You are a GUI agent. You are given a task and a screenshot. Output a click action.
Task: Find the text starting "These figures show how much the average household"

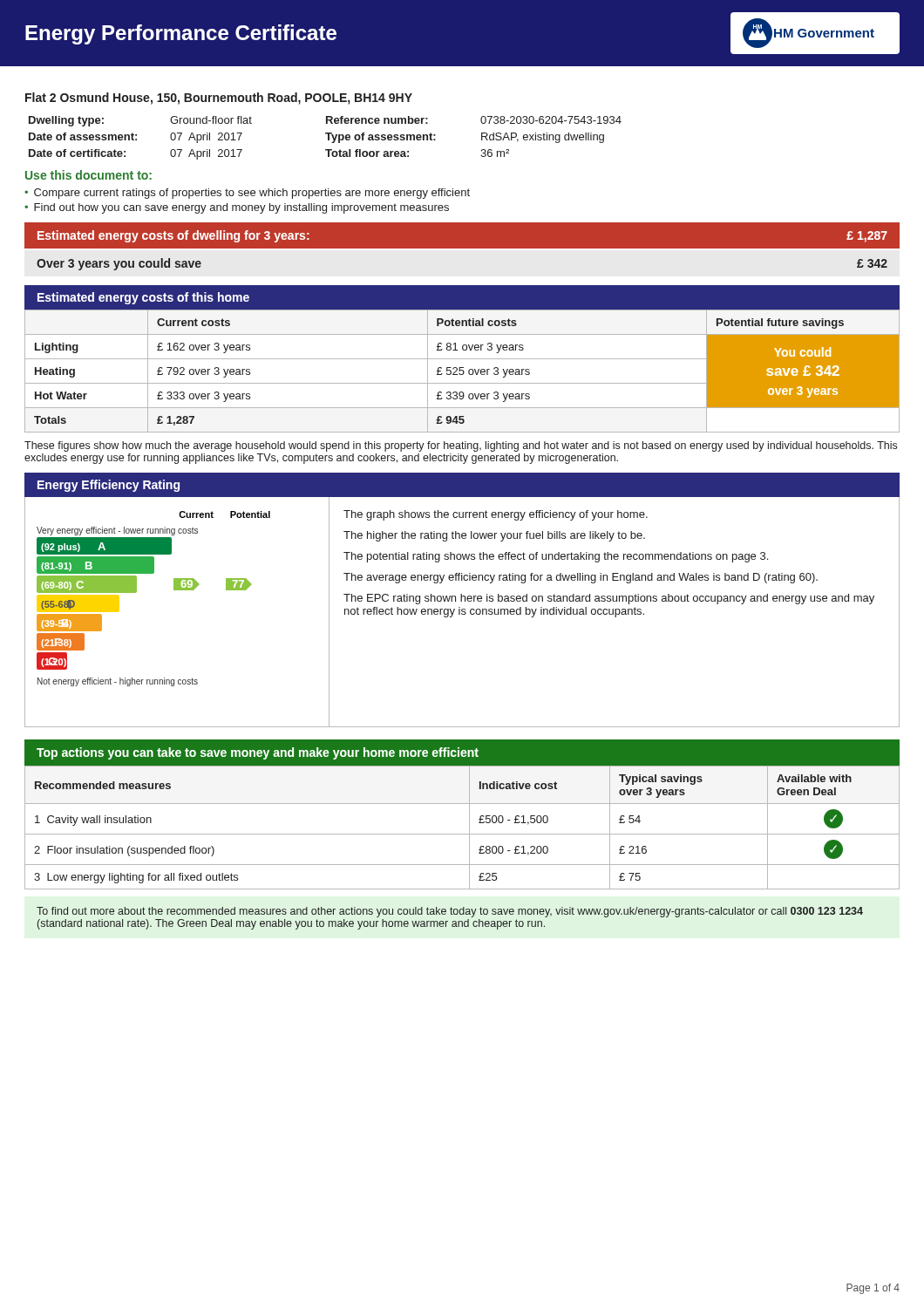[461, 452]
